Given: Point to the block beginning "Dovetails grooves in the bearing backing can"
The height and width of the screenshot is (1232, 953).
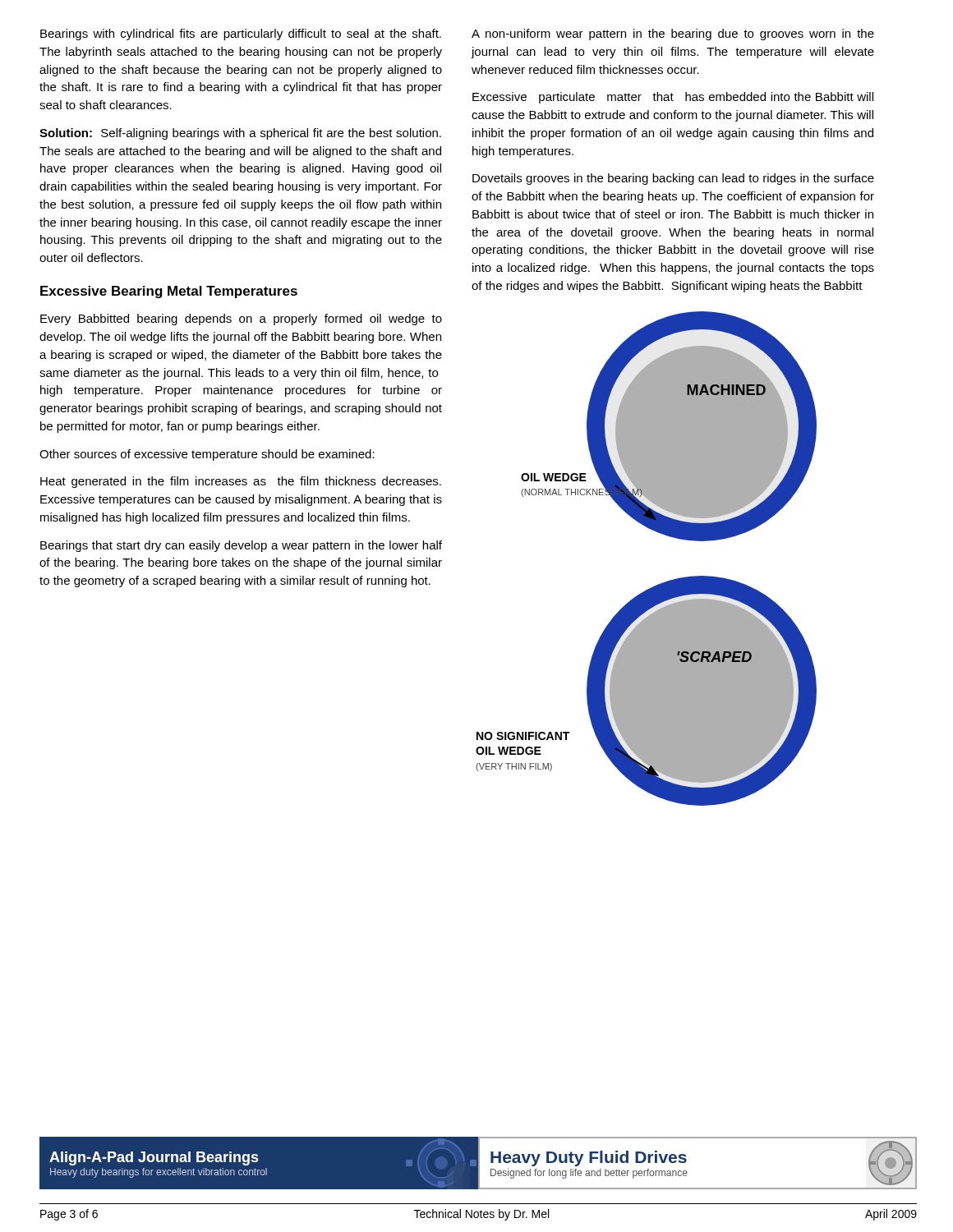Looking at the screenshot, I should [x=673, y=232].
